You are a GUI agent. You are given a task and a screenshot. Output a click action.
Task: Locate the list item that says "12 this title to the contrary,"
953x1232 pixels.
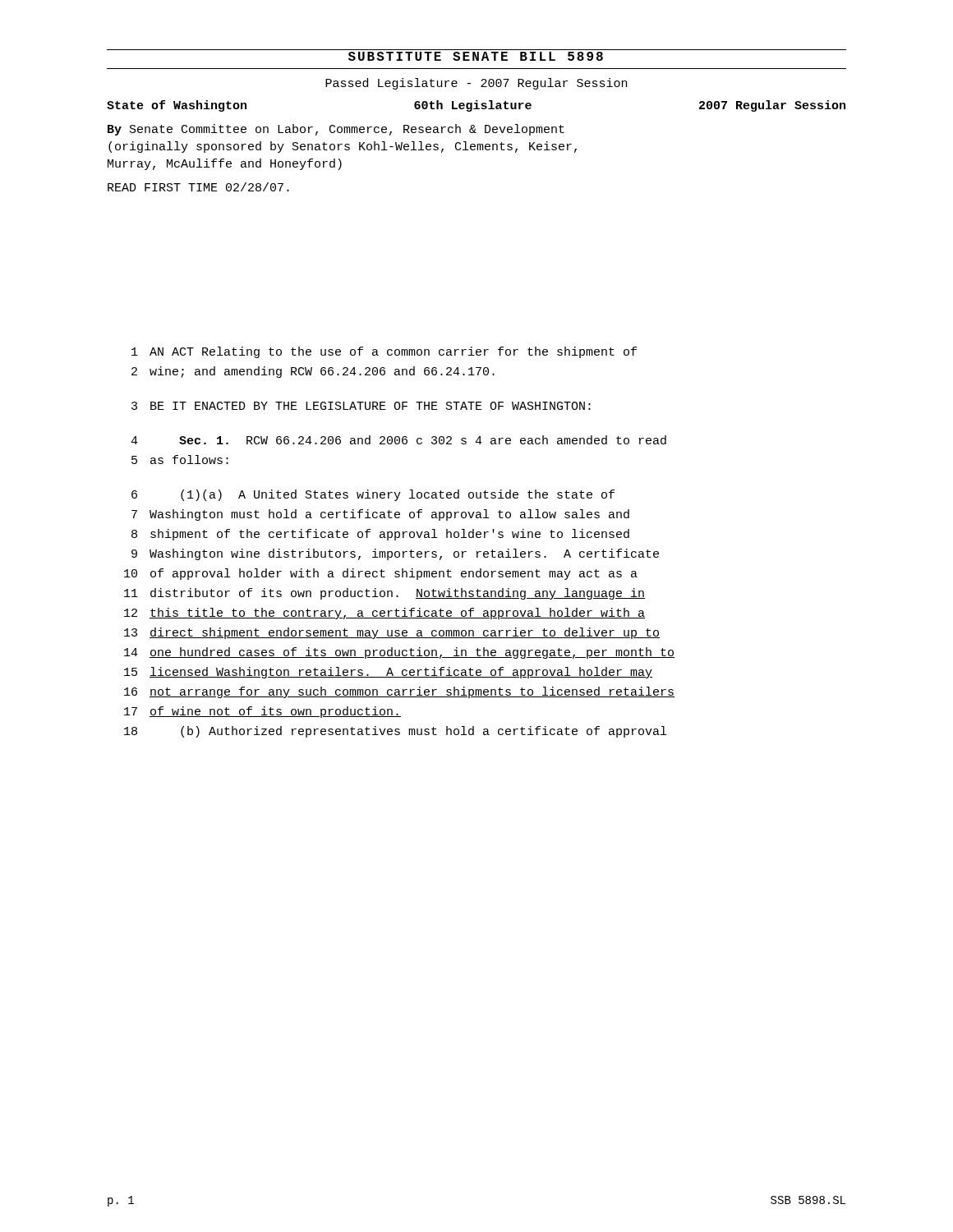coord(476,614)
